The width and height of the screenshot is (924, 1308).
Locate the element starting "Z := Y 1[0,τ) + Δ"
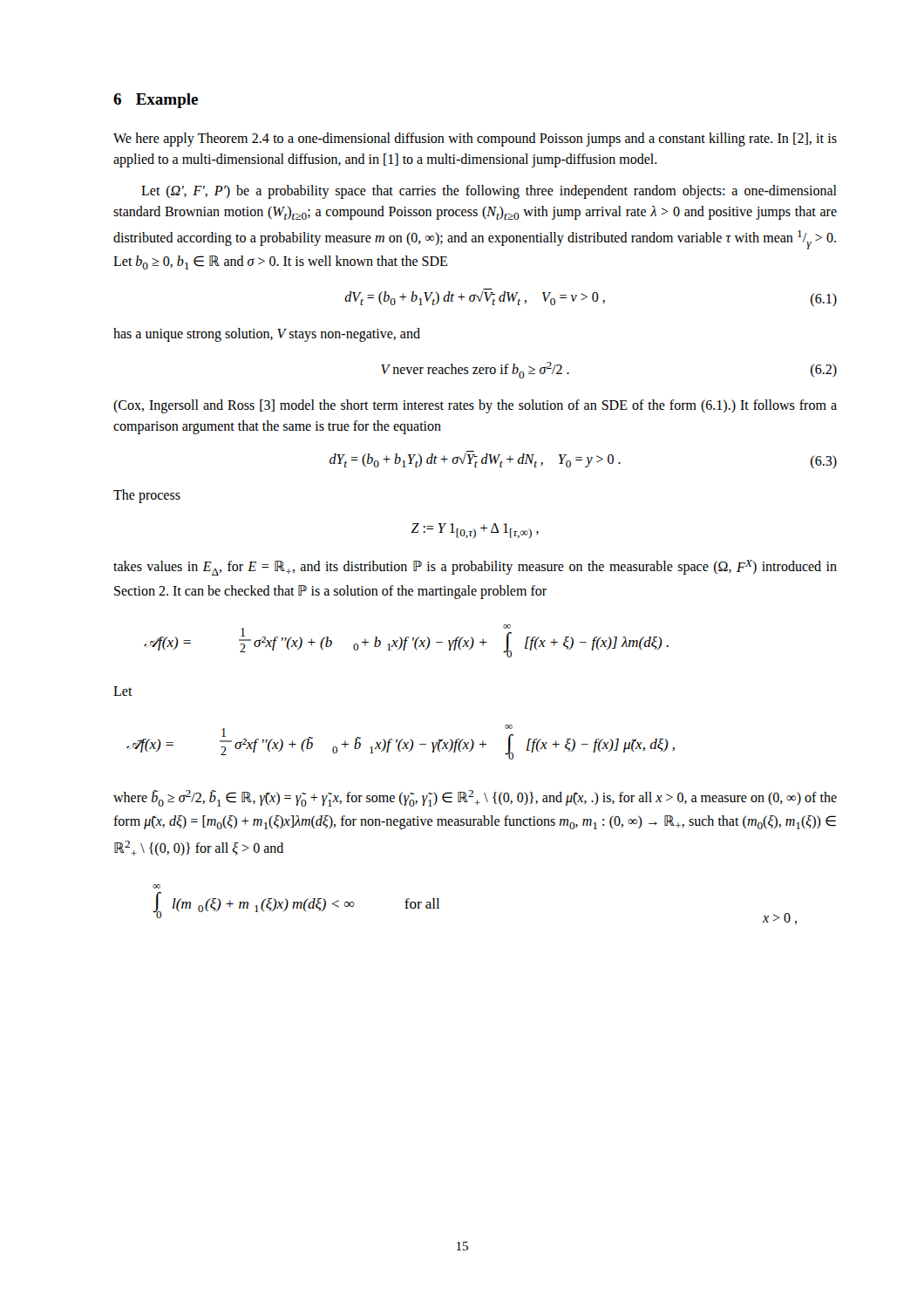pyautogui.click(x=475, y=530)
